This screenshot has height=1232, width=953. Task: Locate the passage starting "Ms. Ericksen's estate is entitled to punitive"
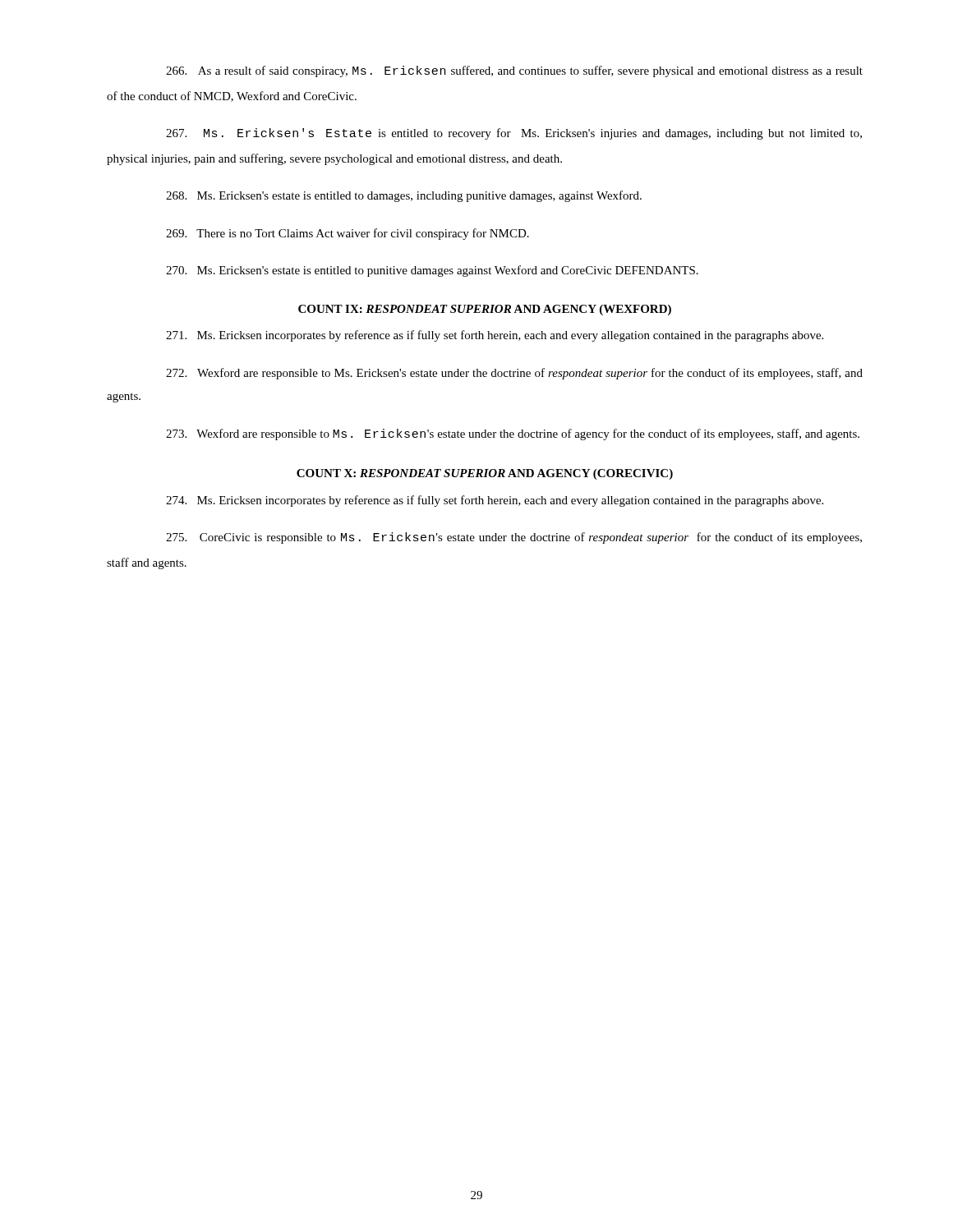pos(432,270)
